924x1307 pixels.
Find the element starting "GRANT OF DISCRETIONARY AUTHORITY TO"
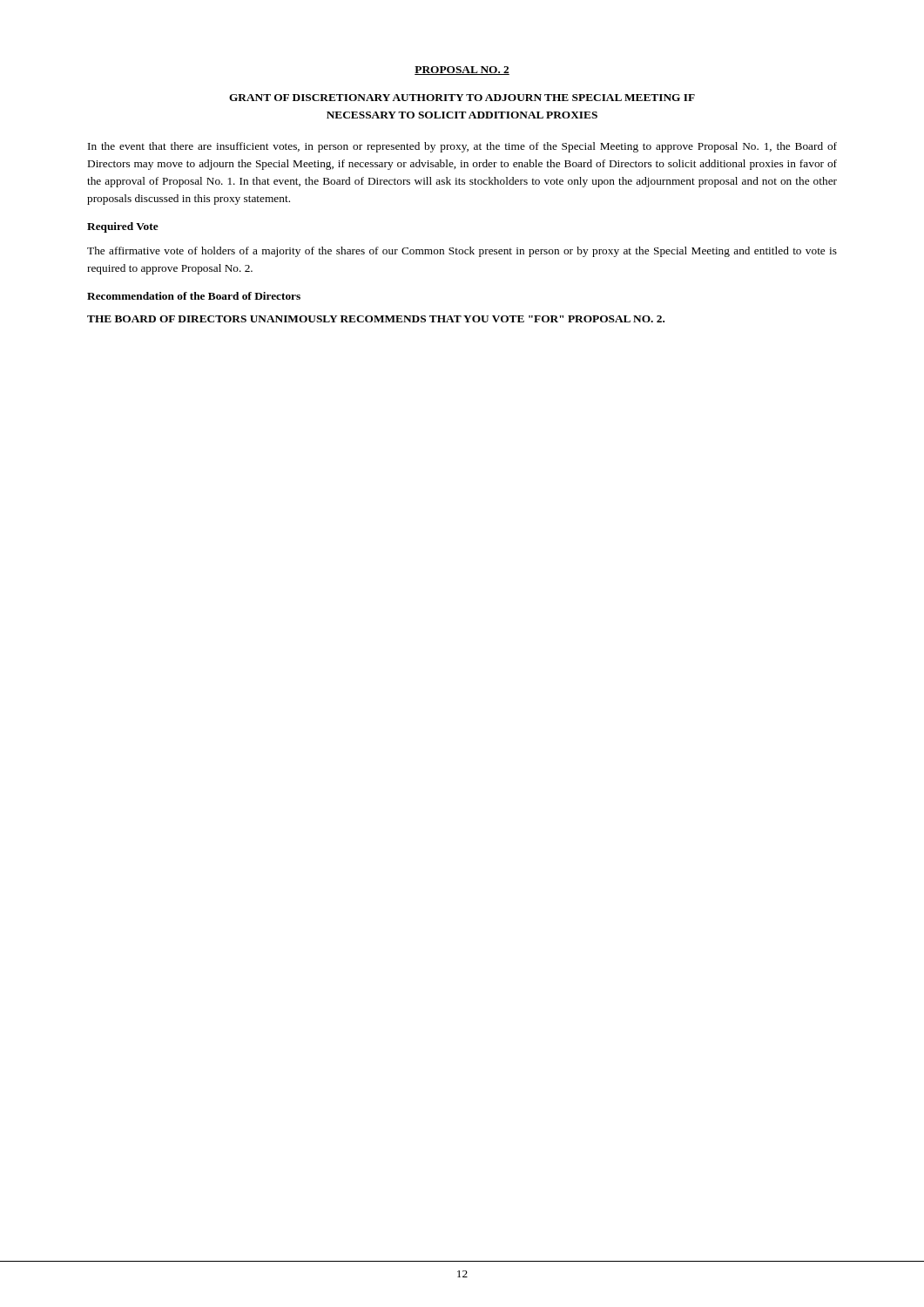click(x=462, y=106)
